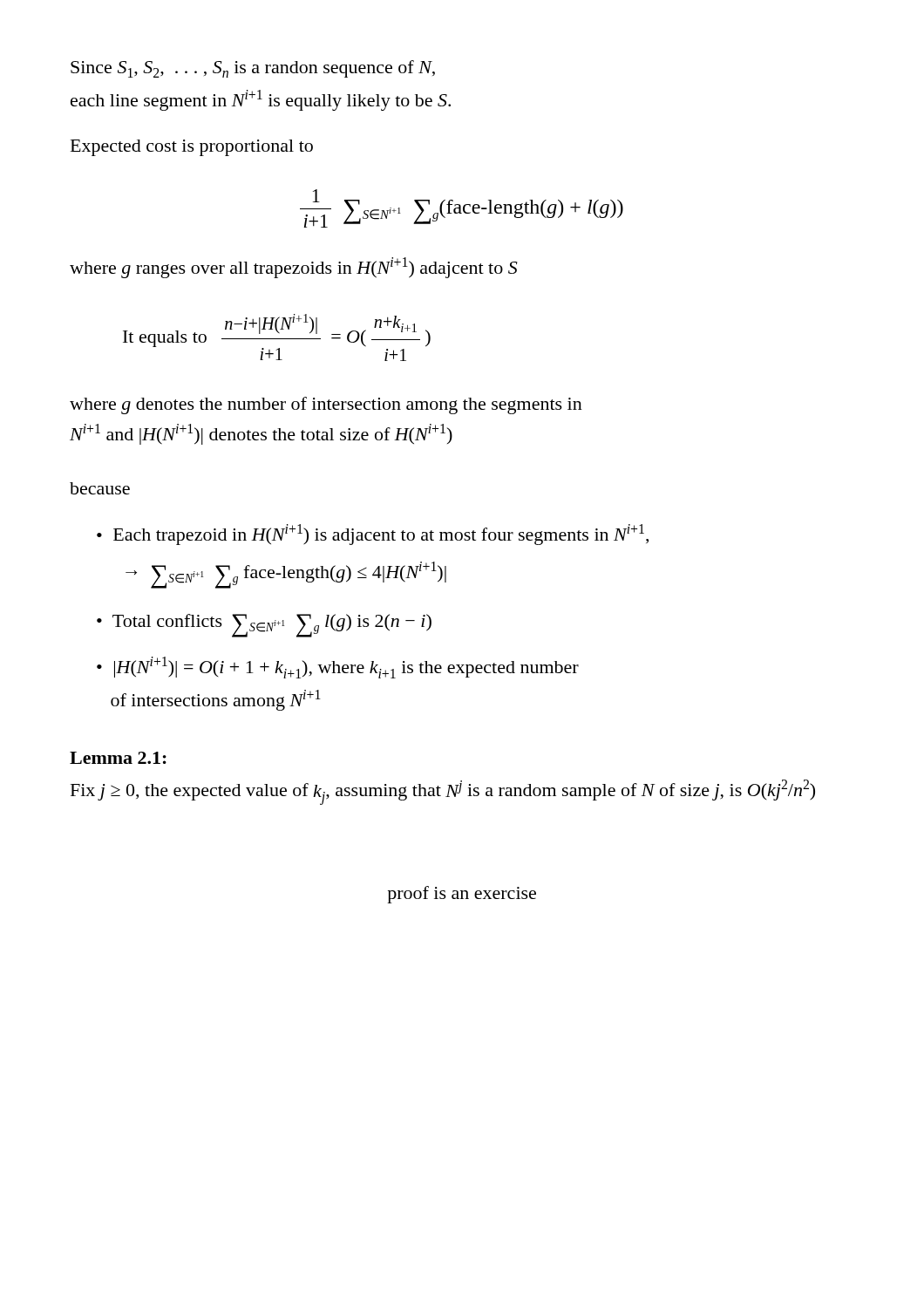This screenshot has width=924, height=1308.
Task: Point to the text block starting "where g denotes the number of intersection among"
Action: (326, 418)
